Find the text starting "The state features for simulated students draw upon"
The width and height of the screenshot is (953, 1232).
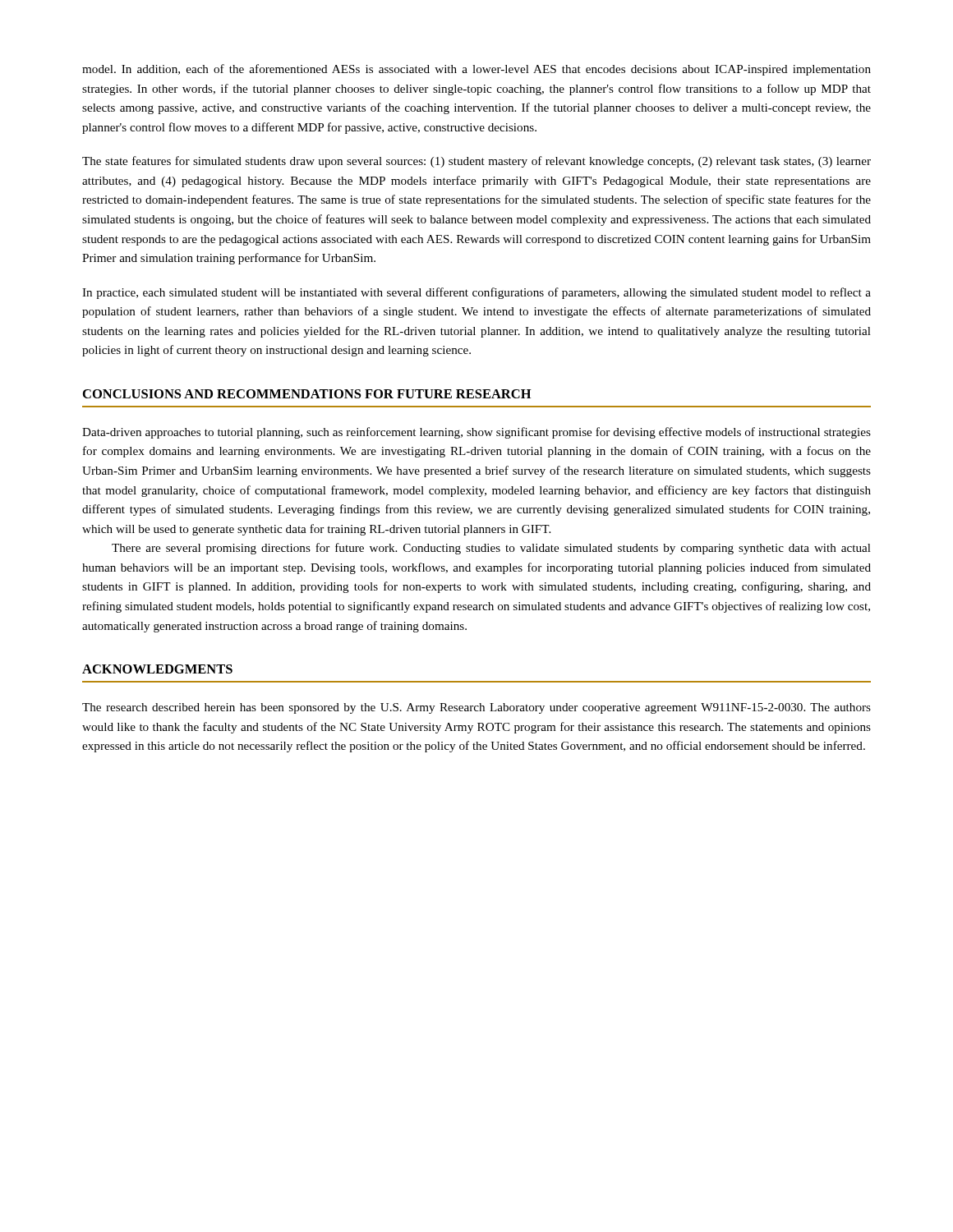pos(476,209)
